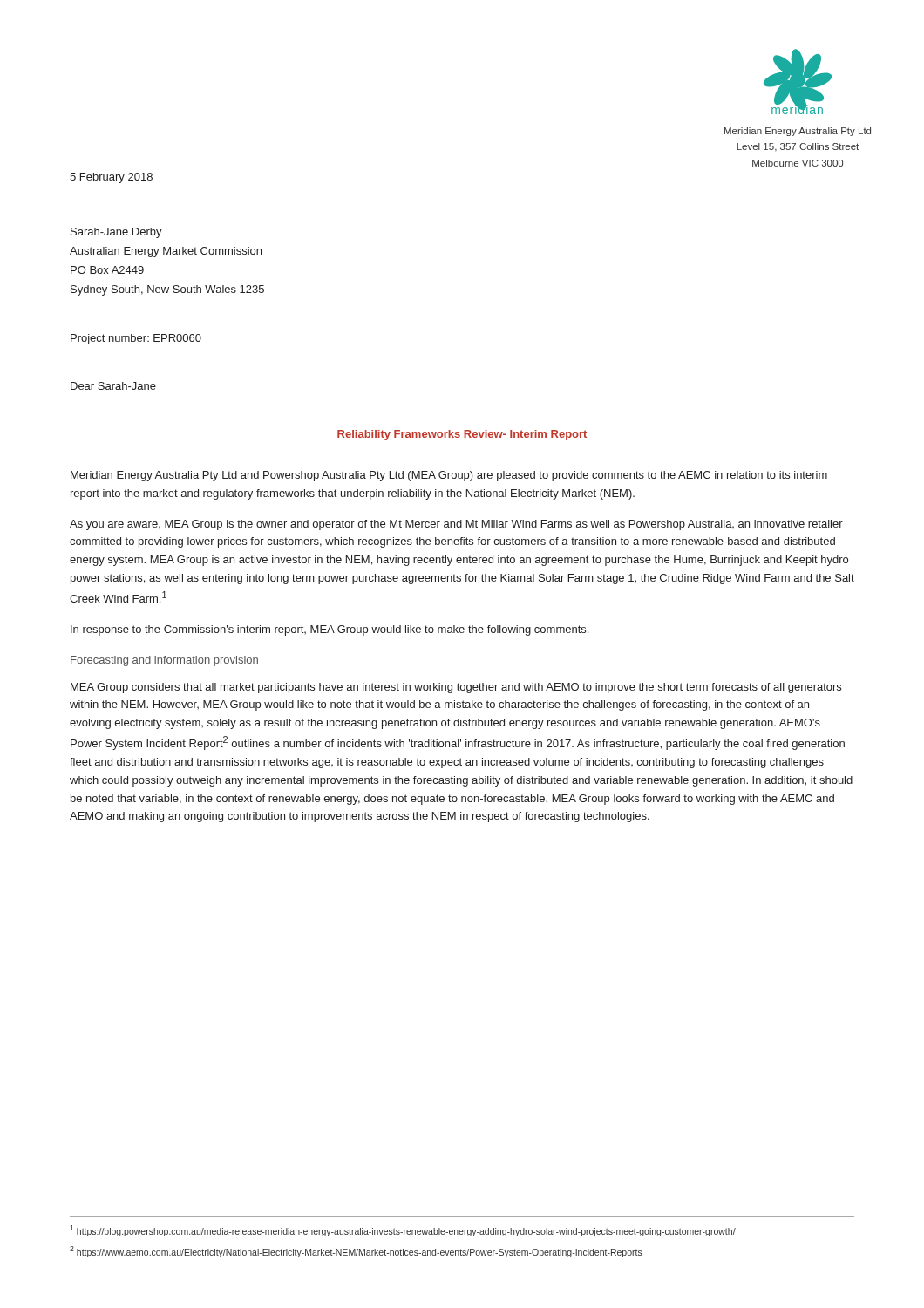Viewport: 924px width, 1308px height.
Task: Click on the logo
Action: pos(798,76)
